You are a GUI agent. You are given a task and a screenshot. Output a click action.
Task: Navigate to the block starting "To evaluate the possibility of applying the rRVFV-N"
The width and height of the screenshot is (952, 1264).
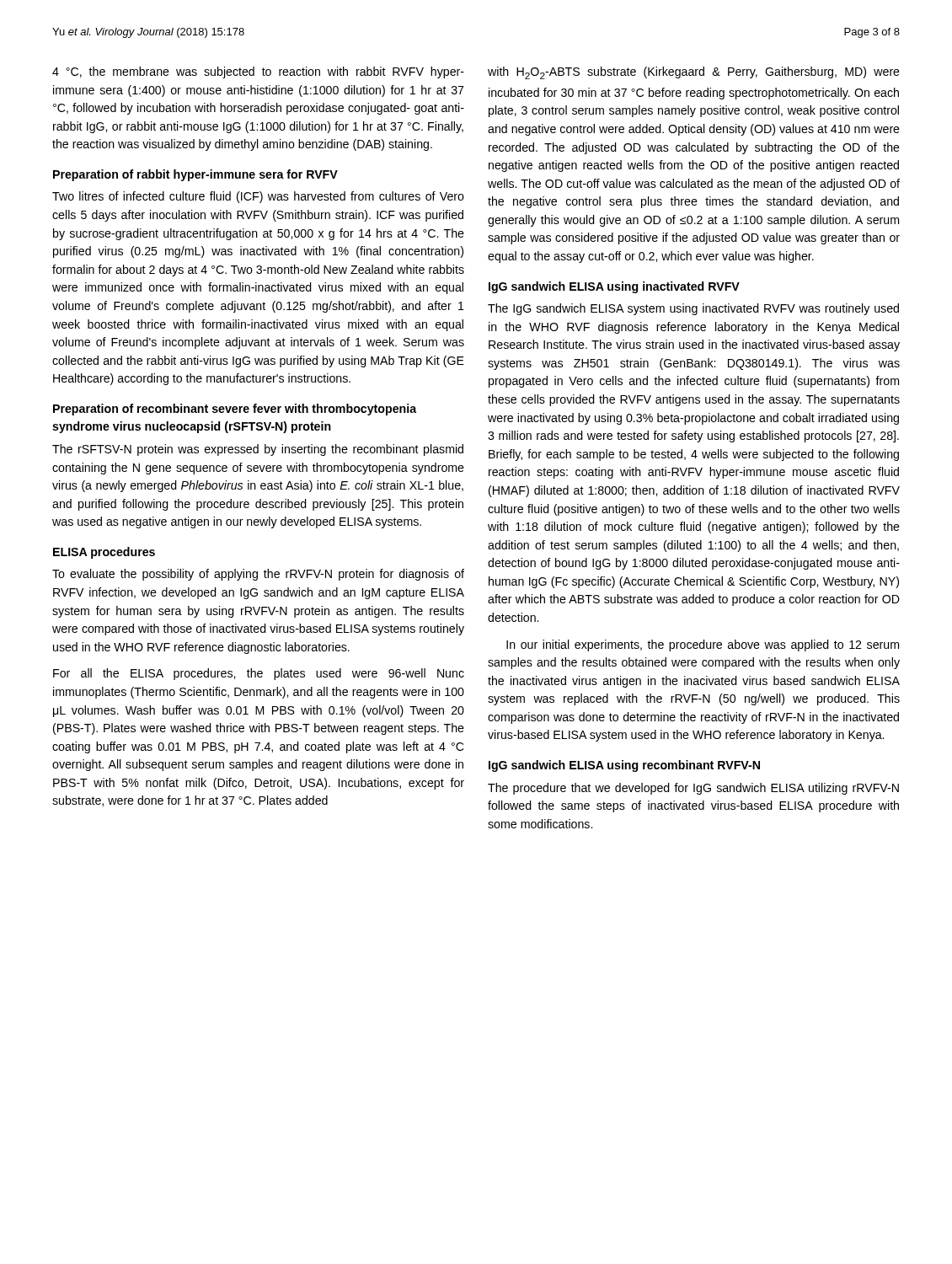point(258,688)
